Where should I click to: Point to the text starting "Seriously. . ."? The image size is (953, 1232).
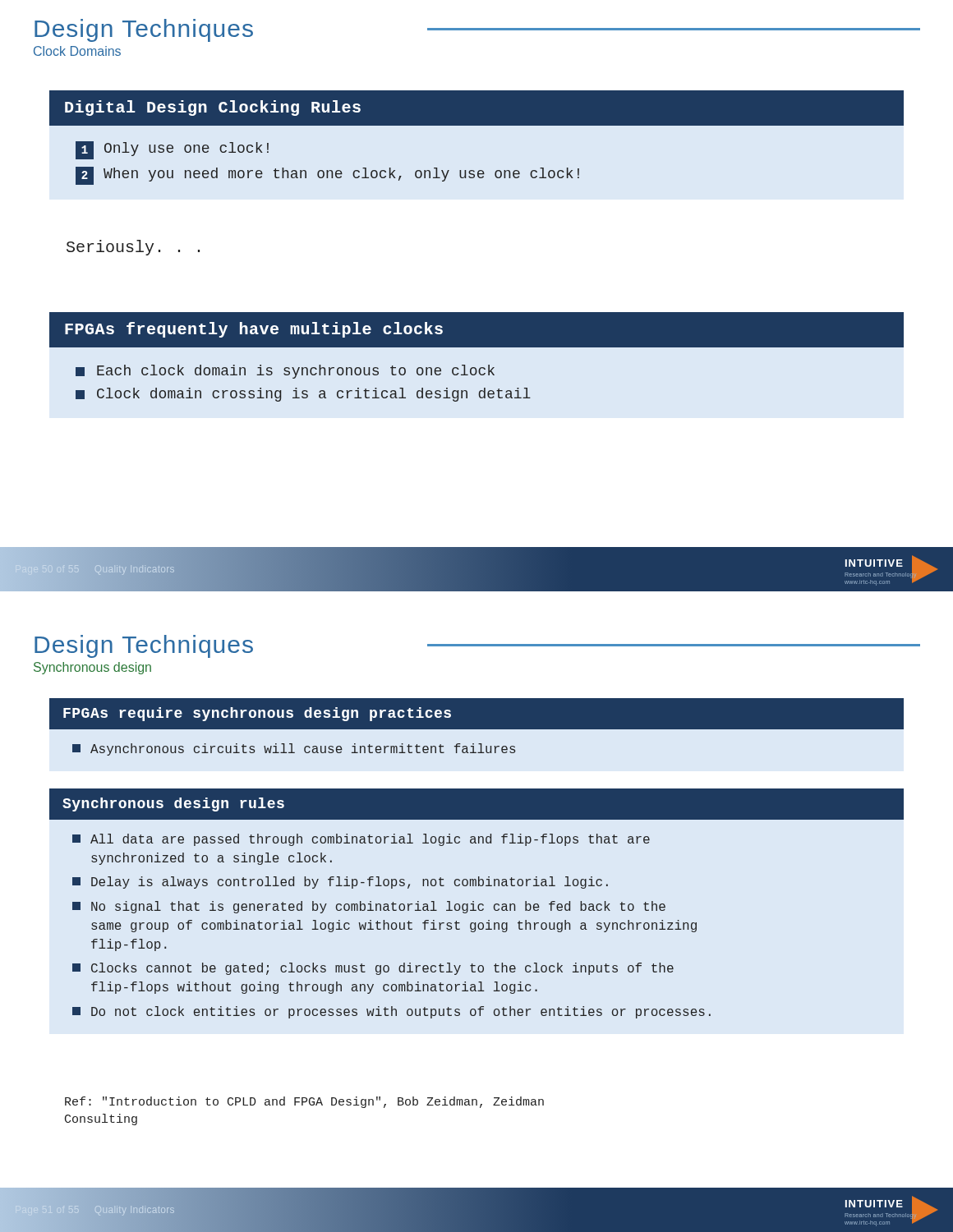pyautogui.click(x=135, y=248)
